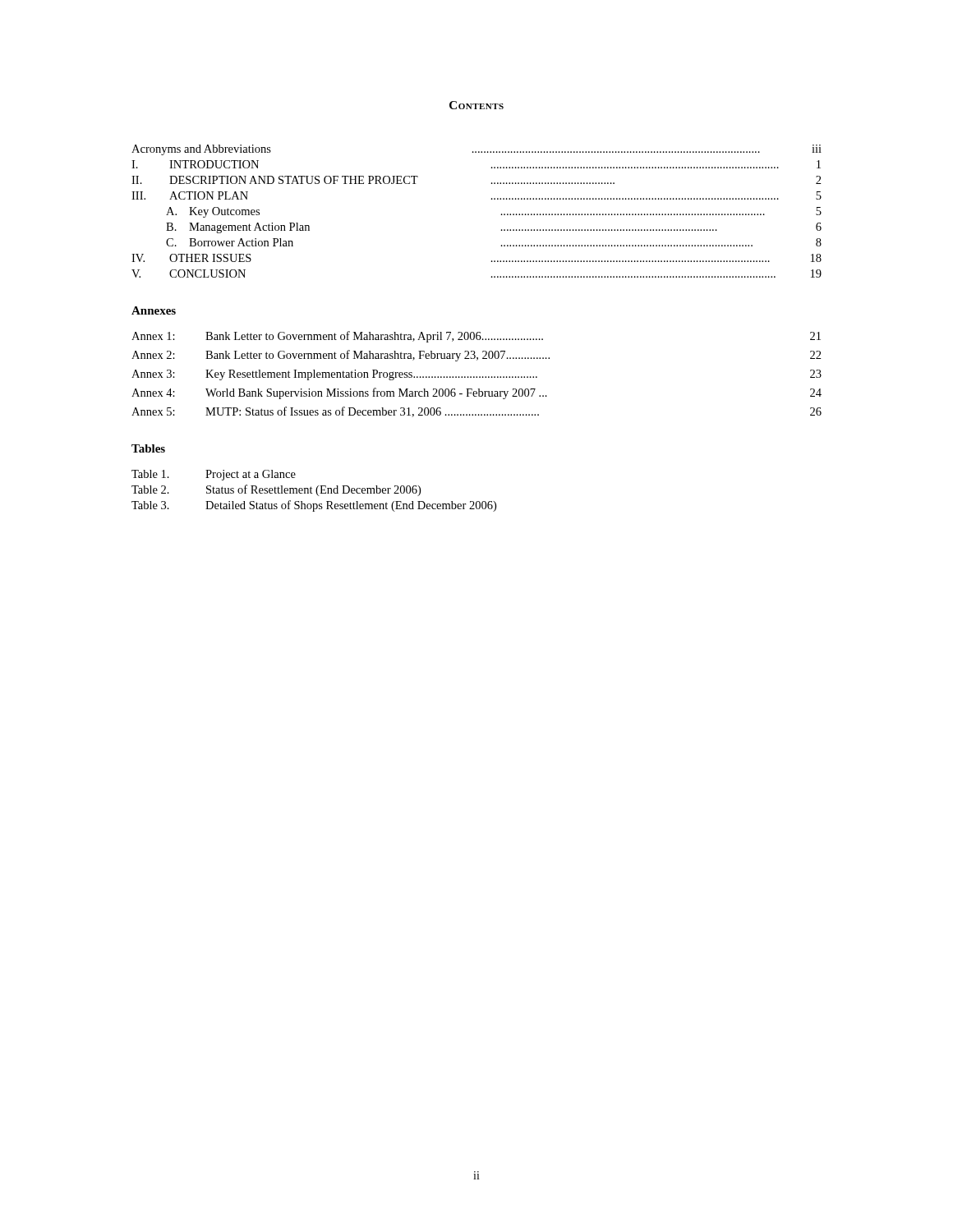Locate the list item that says "Annex 1: Bank Letter to Government"
This screenshot has width=953, height=1232.
point(476,336)
